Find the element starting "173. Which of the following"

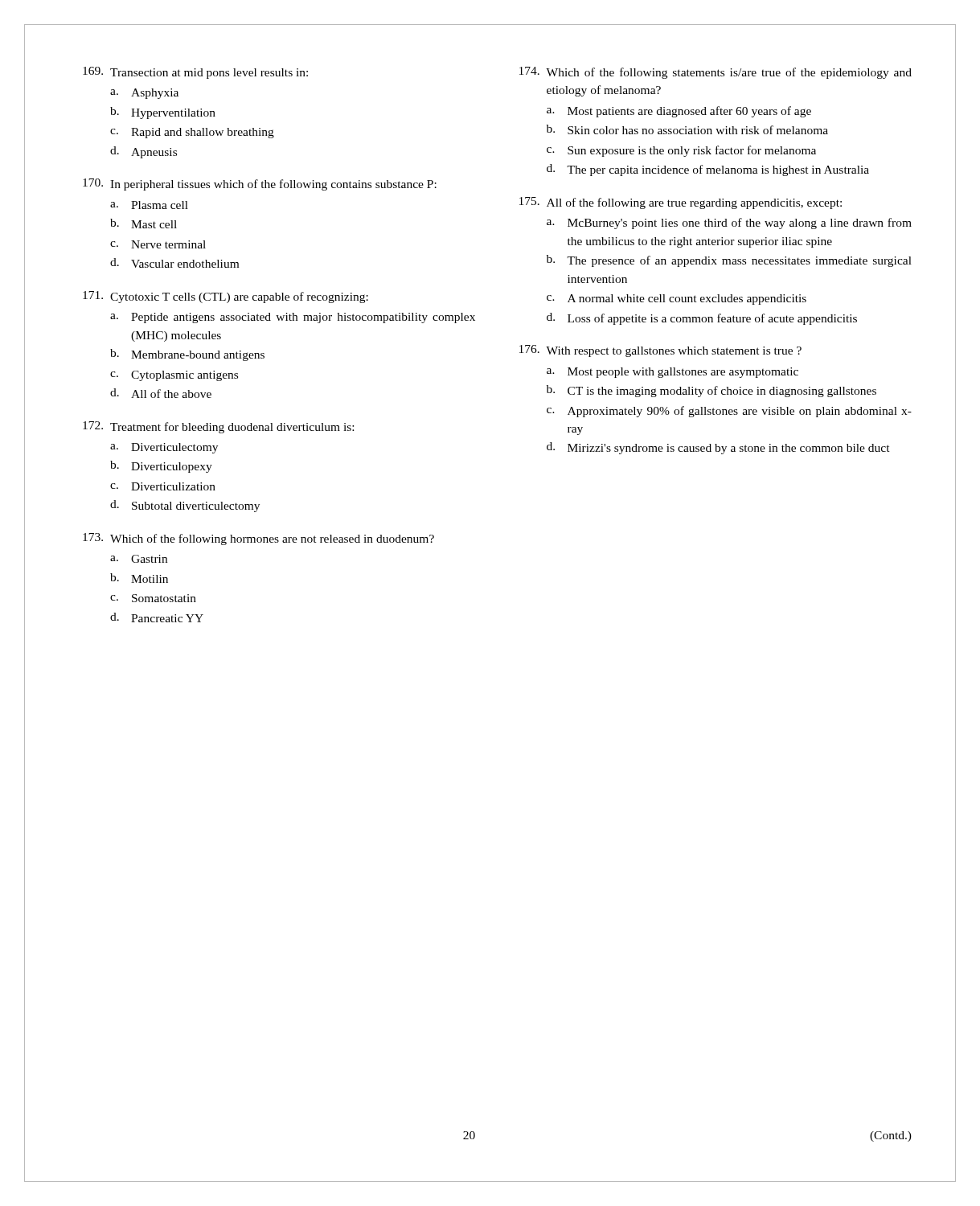click(258, 539)
